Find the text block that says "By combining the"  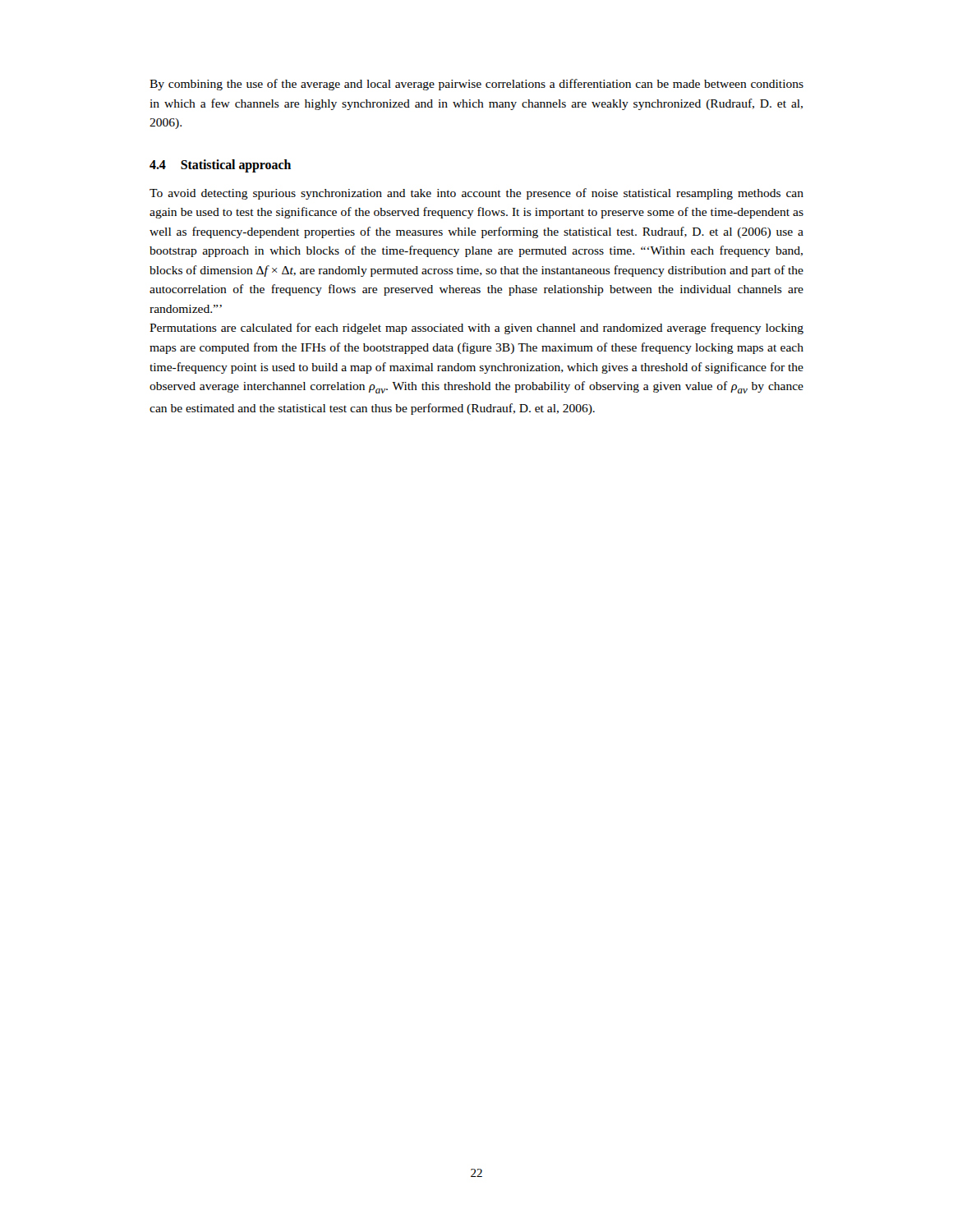coord(476,103)
